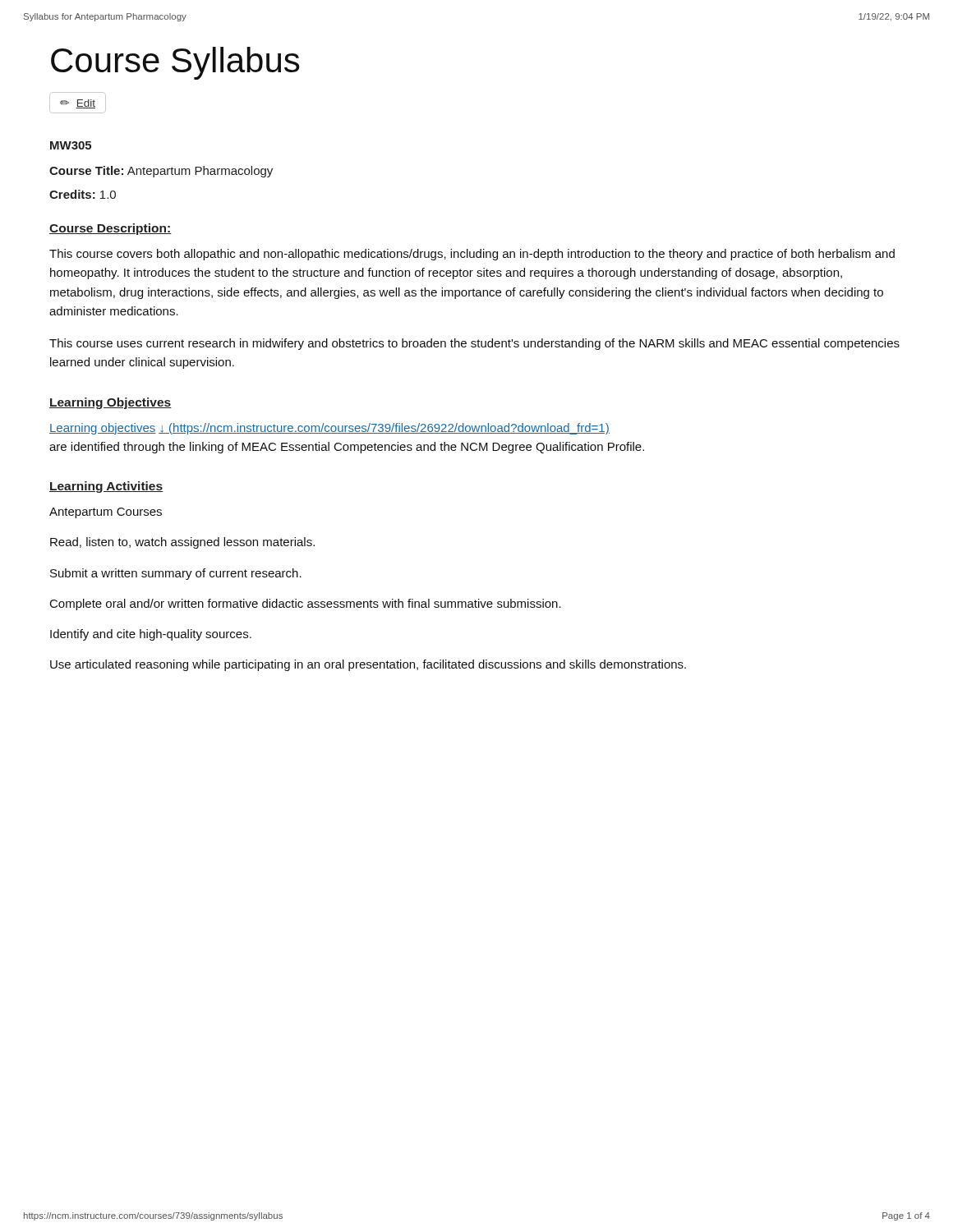953x1232 pixels.
Task: Point to the text block starting "Course Description:"
Action: click(110, 228)
